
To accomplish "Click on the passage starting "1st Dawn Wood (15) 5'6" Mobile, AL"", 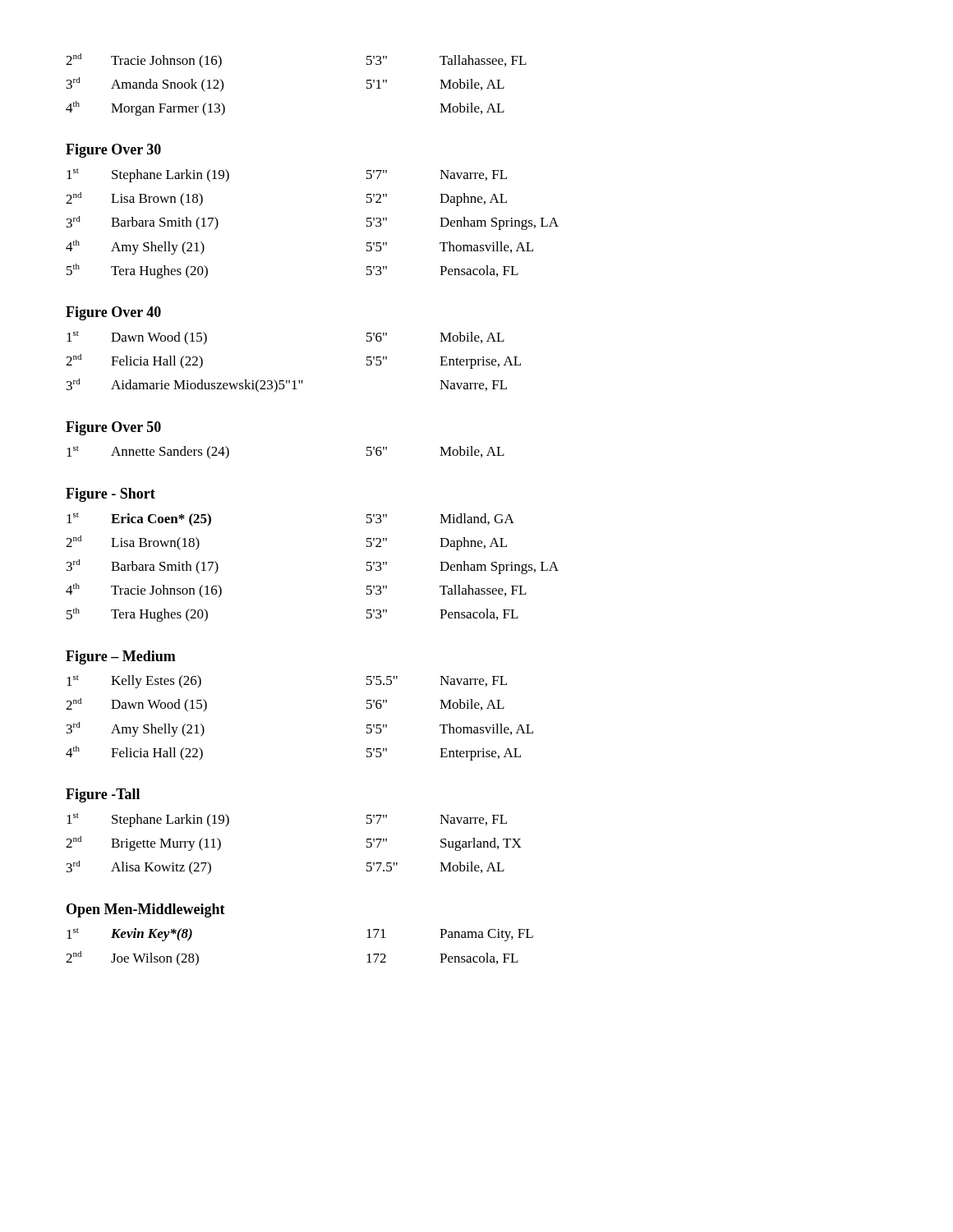I will click(x=157, y=338).
